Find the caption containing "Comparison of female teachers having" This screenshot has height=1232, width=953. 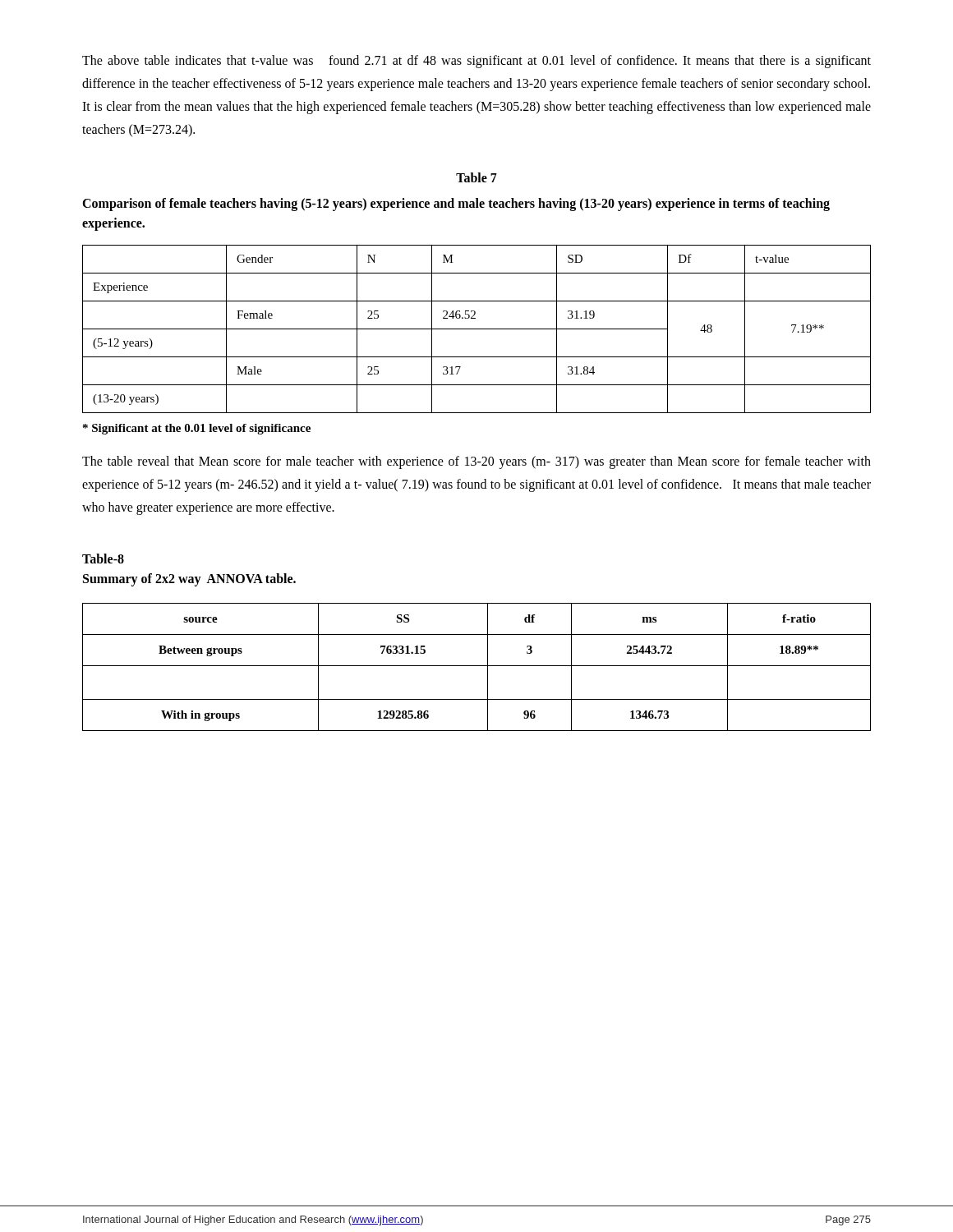pyautogui.click(x=456, y=213)
